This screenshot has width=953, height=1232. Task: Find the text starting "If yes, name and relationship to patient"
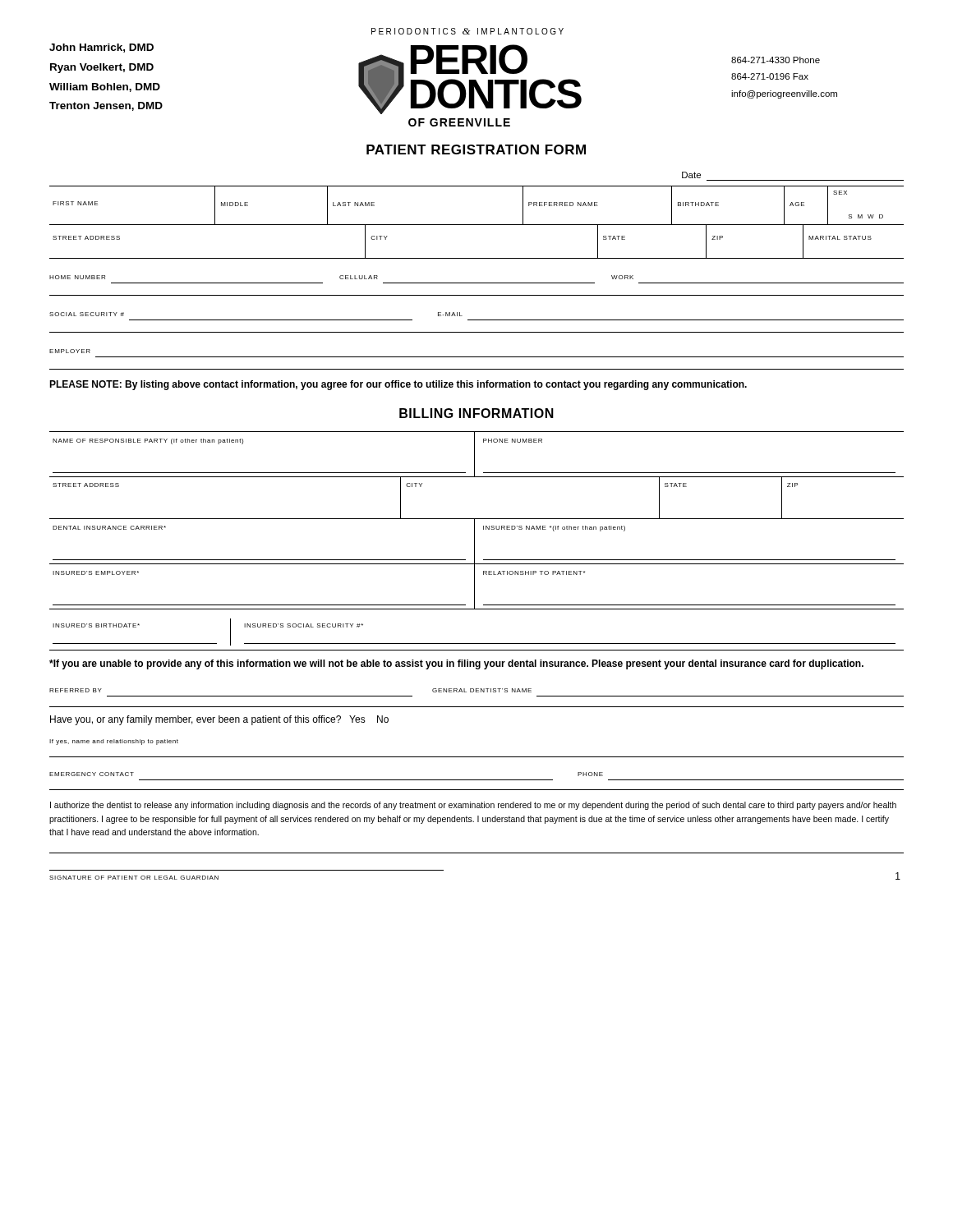114,742
